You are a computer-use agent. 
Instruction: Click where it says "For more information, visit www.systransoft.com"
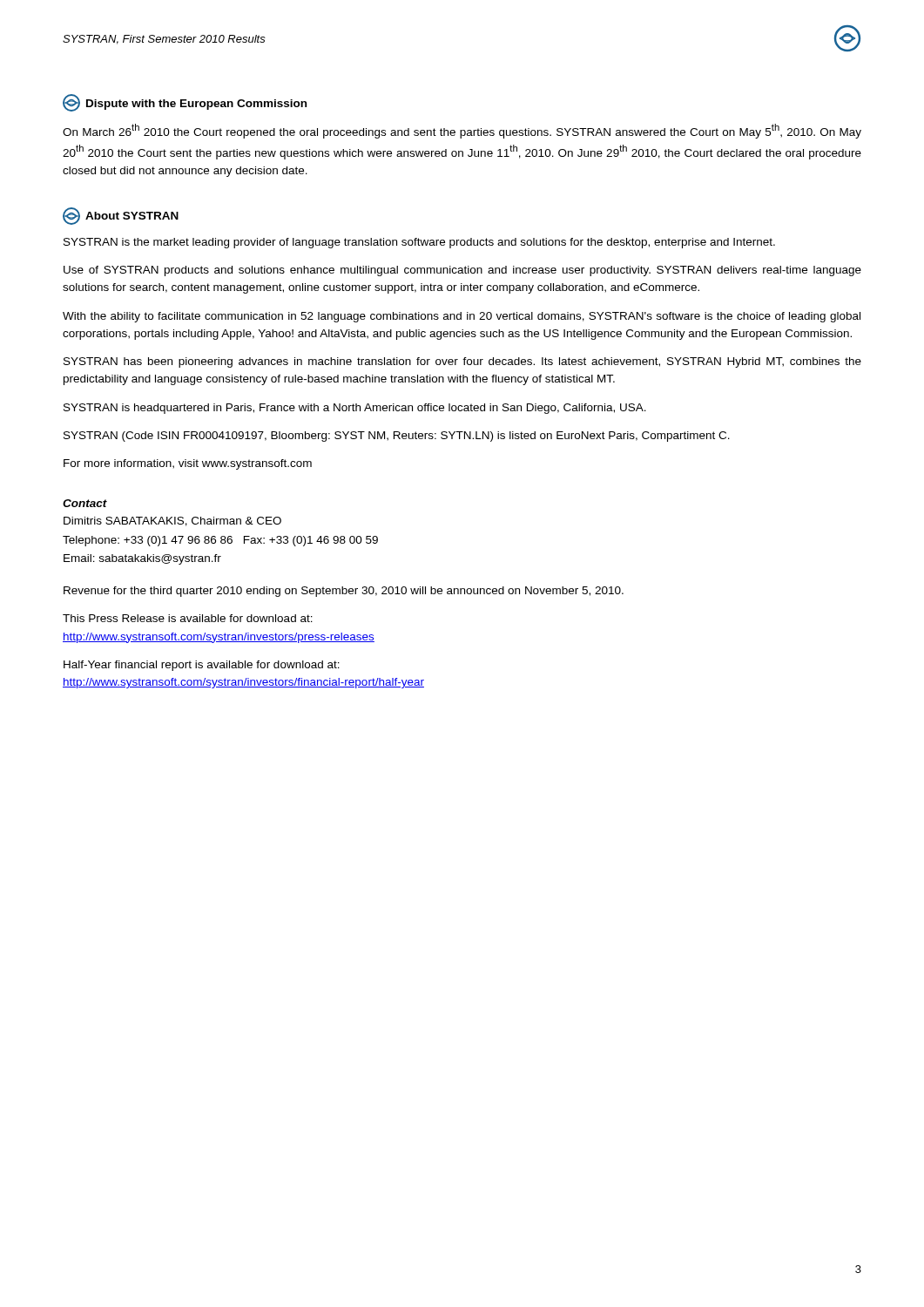[188, 463]
